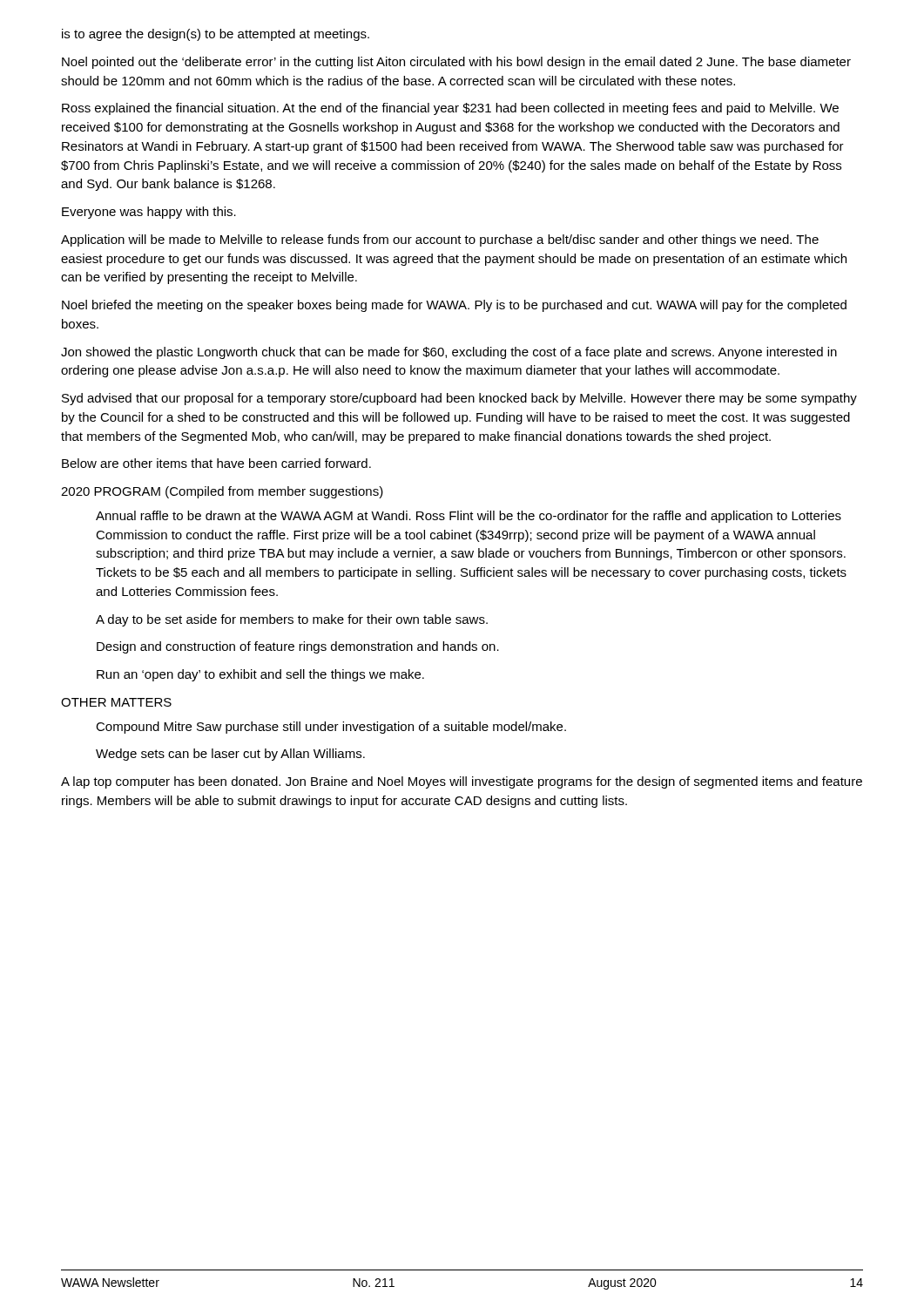Find the text block starting "Design and construction of feature rings demonstration"
The height and width of the screenshot is (1307, 924).
(479, 647)
